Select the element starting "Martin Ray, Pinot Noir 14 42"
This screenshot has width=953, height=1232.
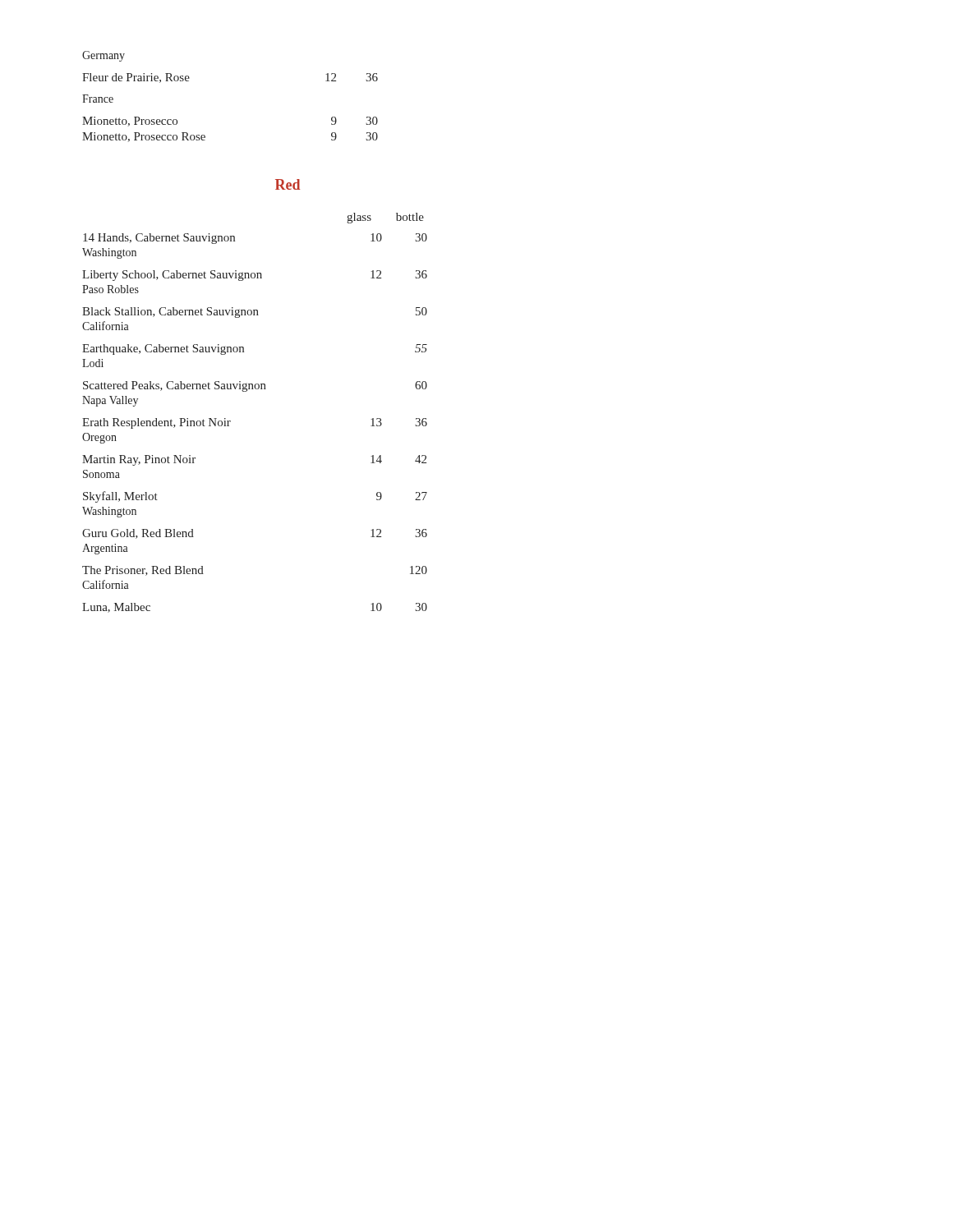click(134, 460)
